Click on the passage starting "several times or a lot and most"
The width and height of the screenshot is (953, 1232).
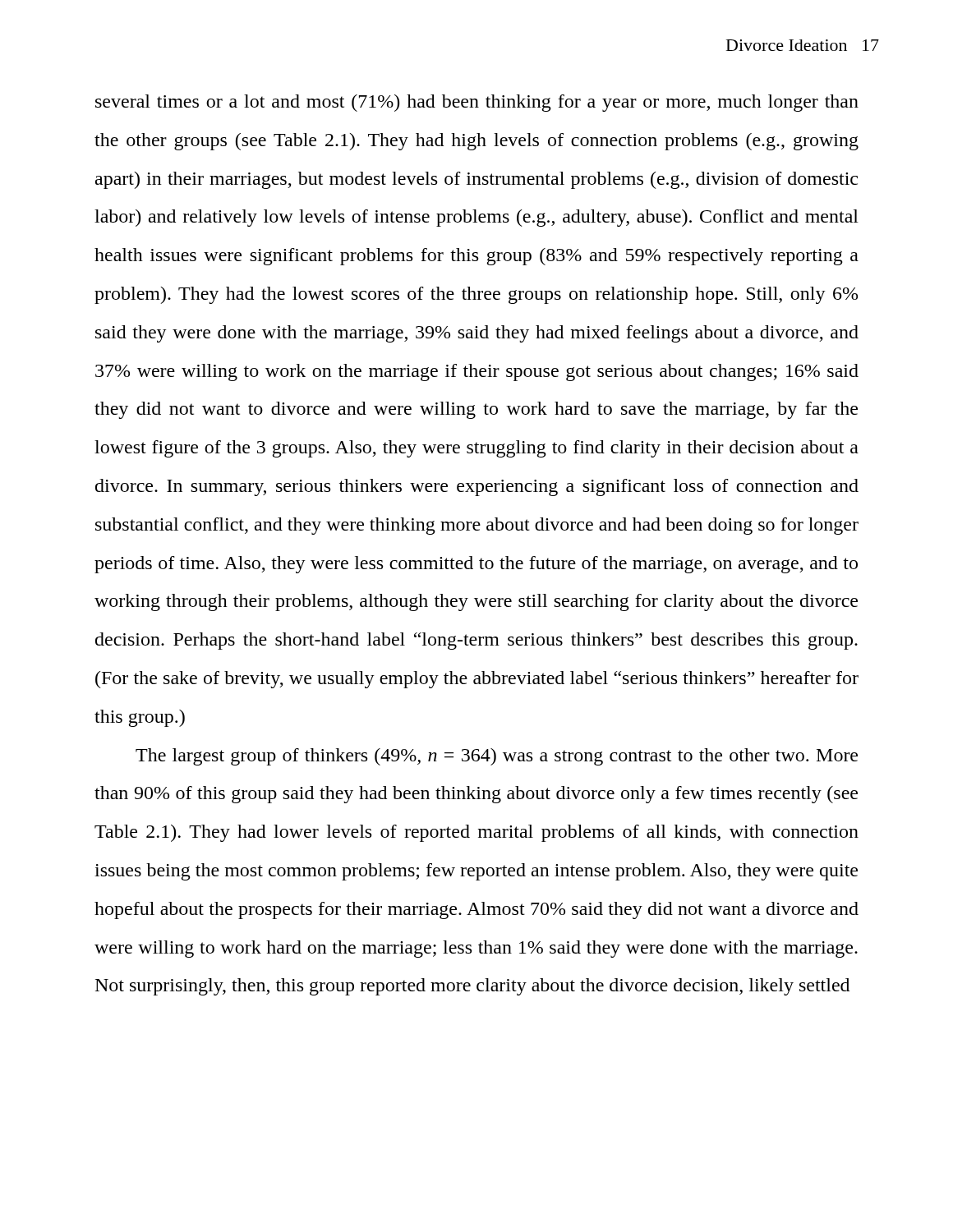point(477,103)
